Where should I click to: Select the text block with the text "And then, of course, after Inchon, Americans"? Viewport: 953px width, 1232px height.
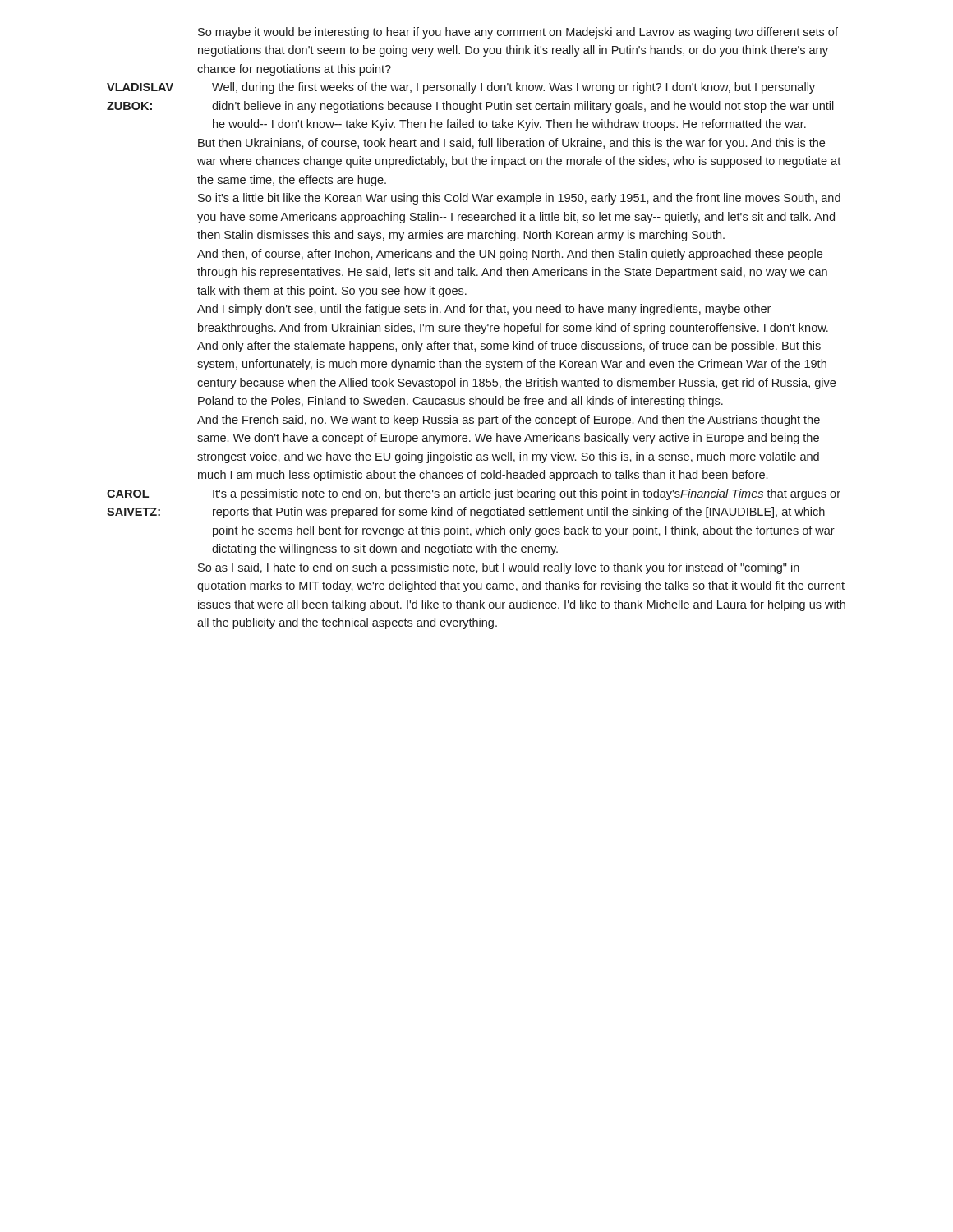(x=522, y=272)
